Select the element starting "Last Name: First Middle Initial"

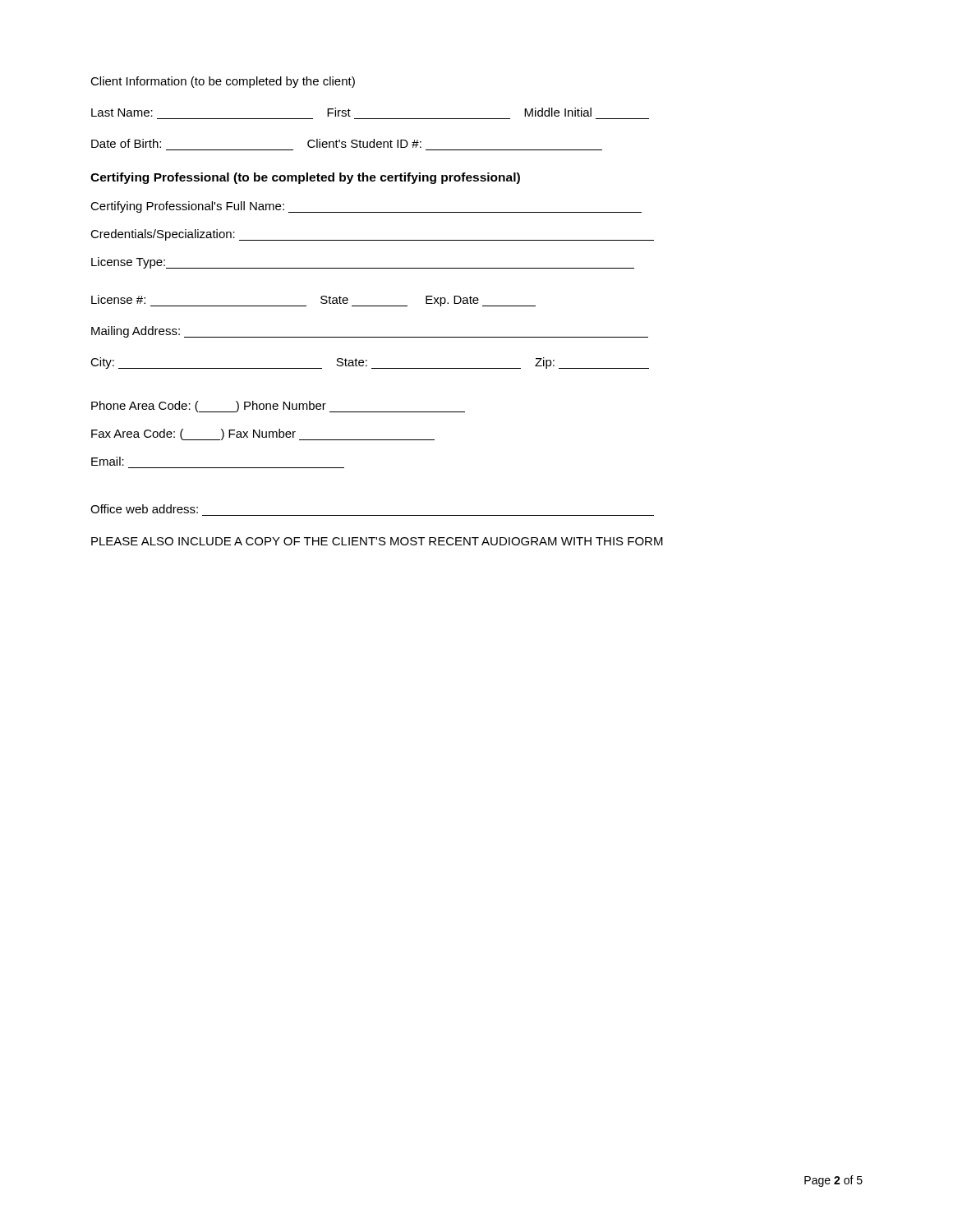pos(370,112)
